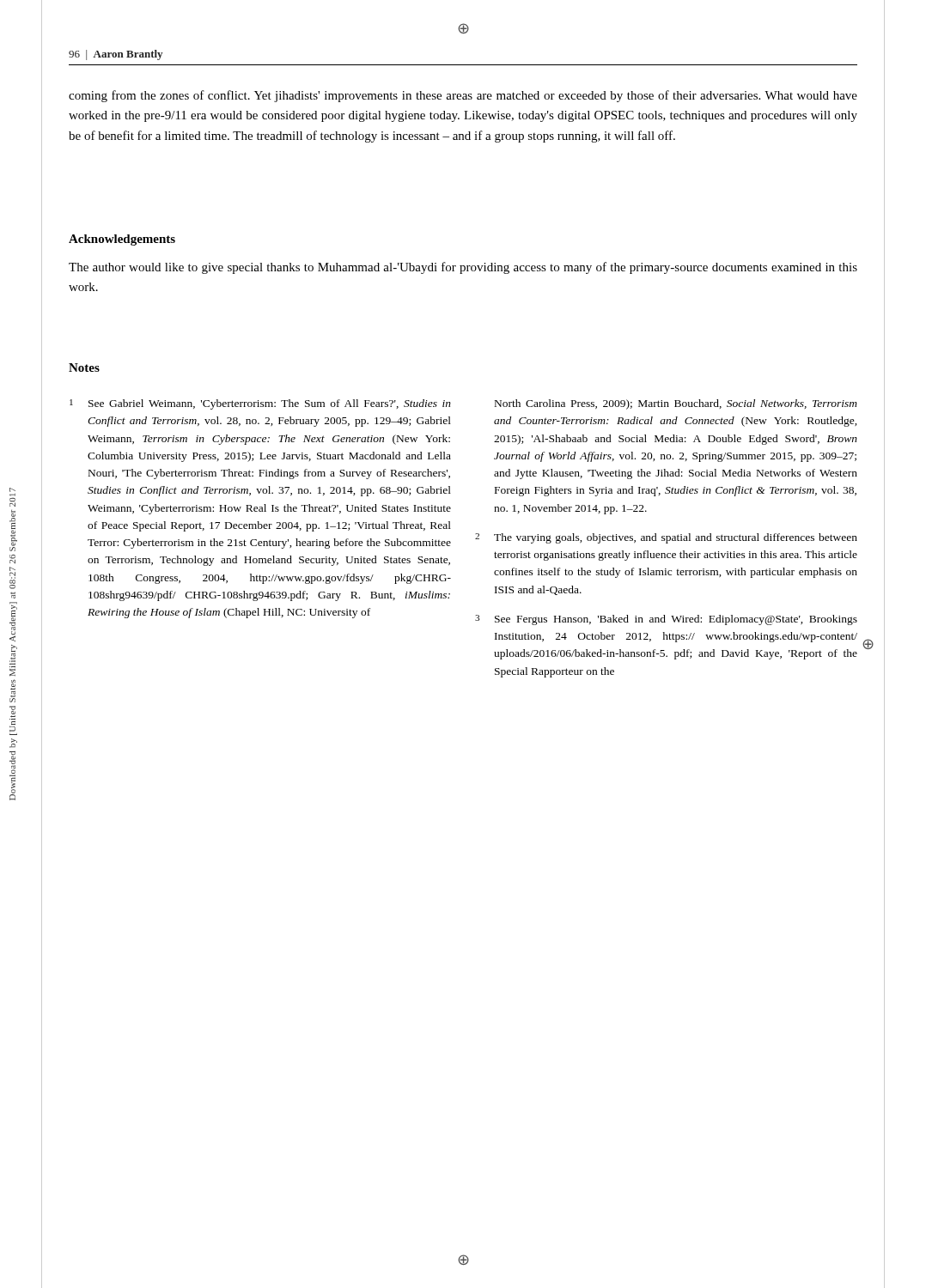
Task: Locate the list item that says "North Carolina Press,"
Action: (x=666, y=456)
